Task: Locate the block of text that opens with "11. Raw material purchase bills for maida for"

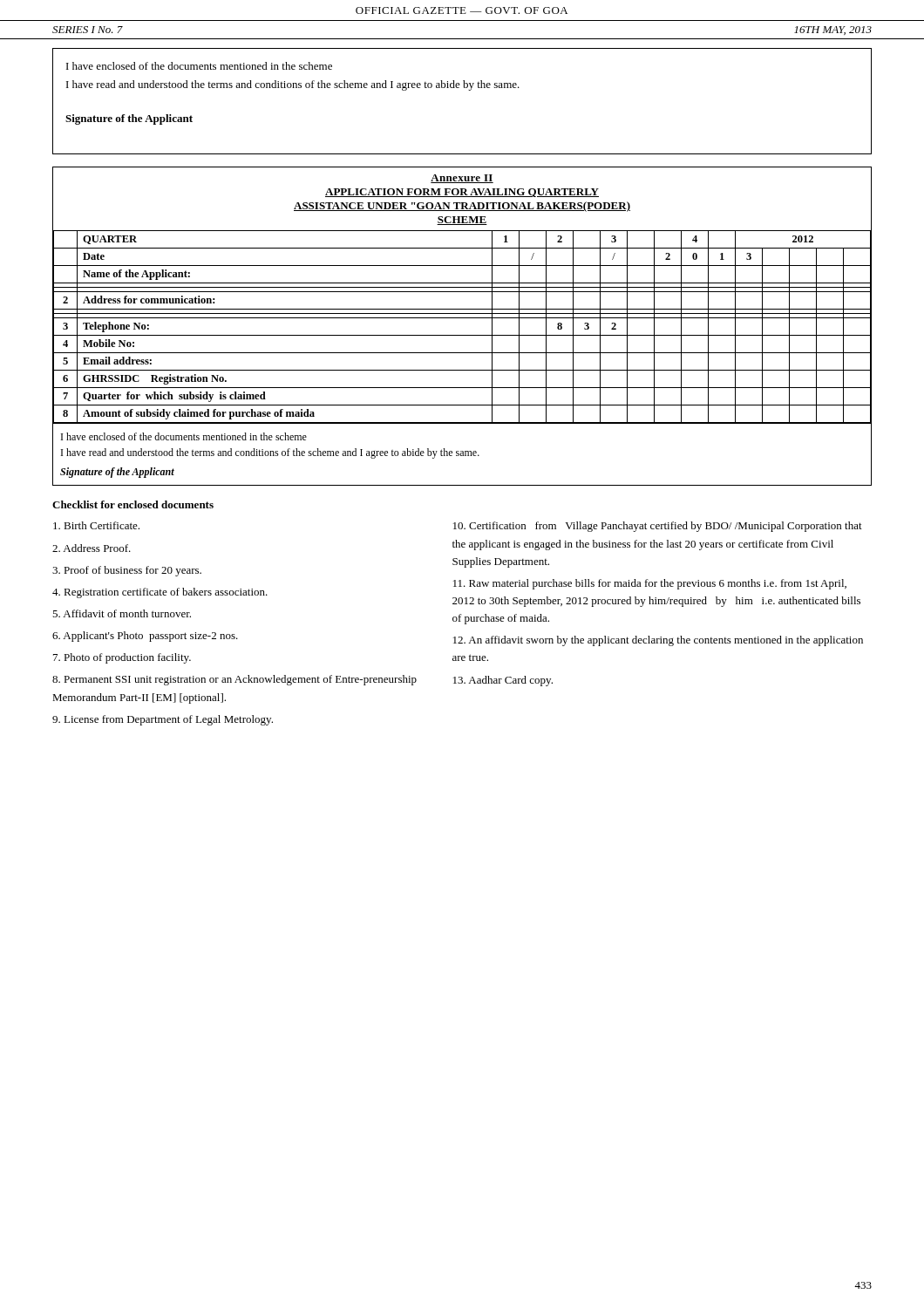Action: 656,600
